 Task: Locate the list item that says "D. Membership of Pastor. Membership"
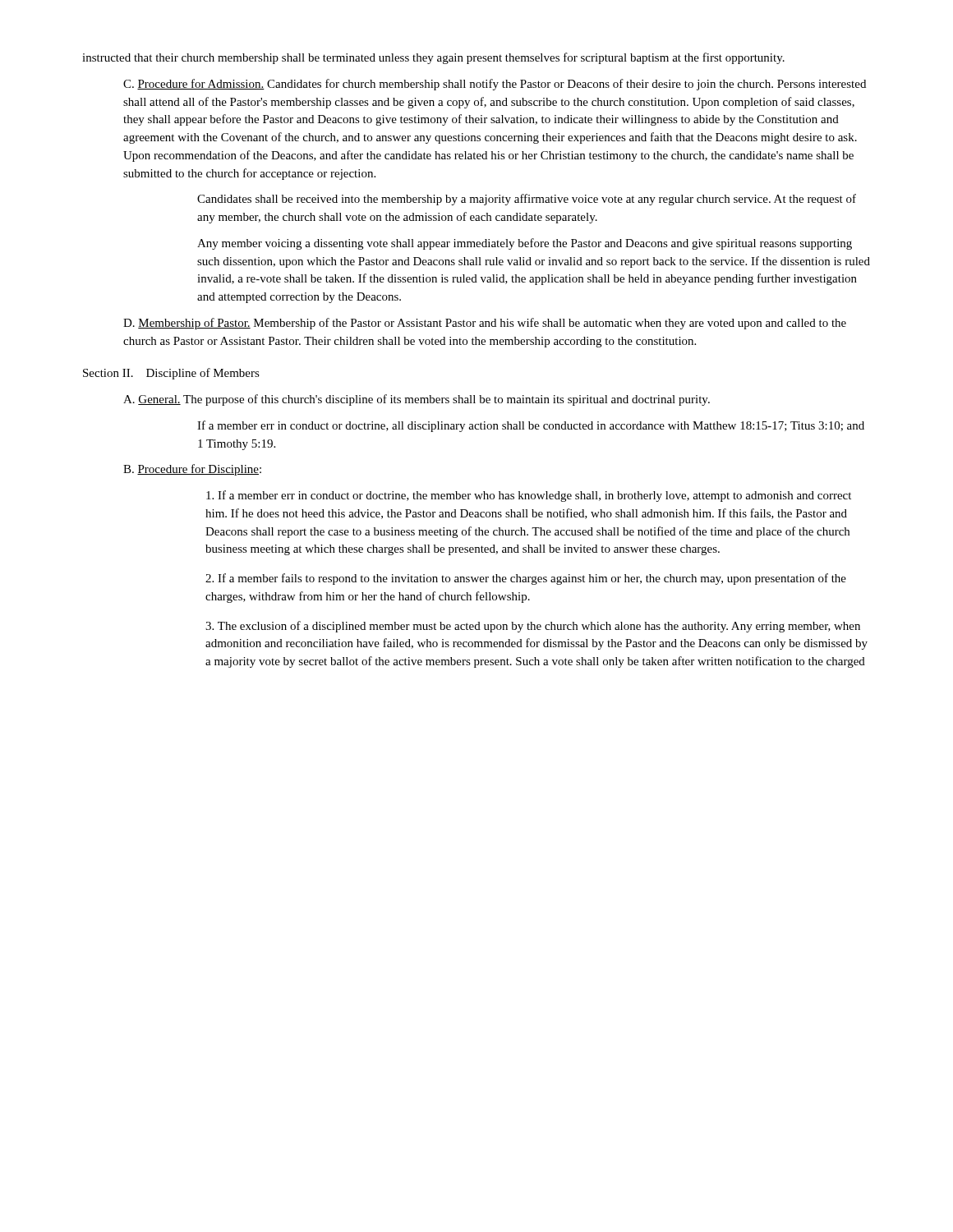tap(497, 332)
